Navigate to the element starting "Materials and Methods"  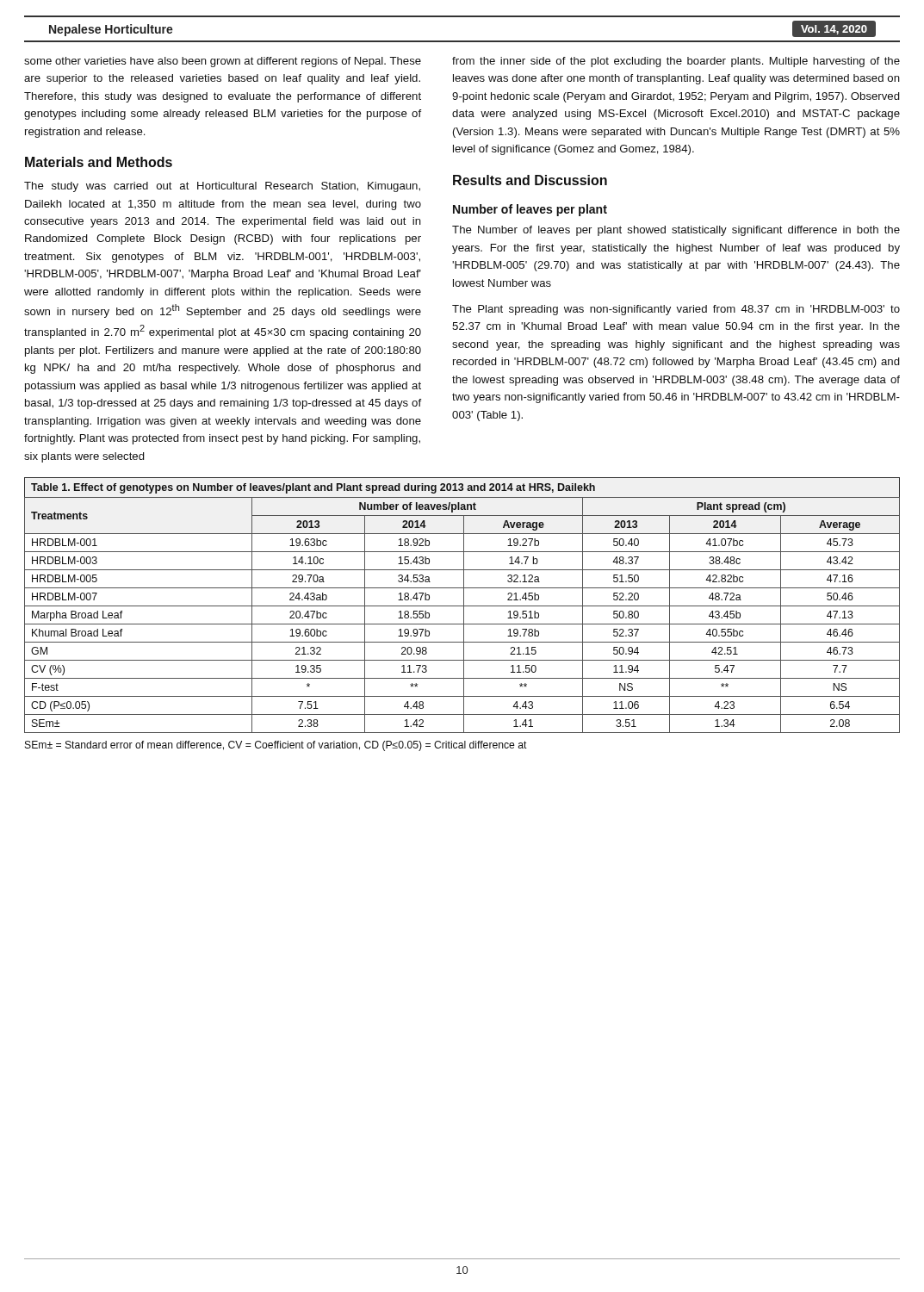(x=98, y=163)
